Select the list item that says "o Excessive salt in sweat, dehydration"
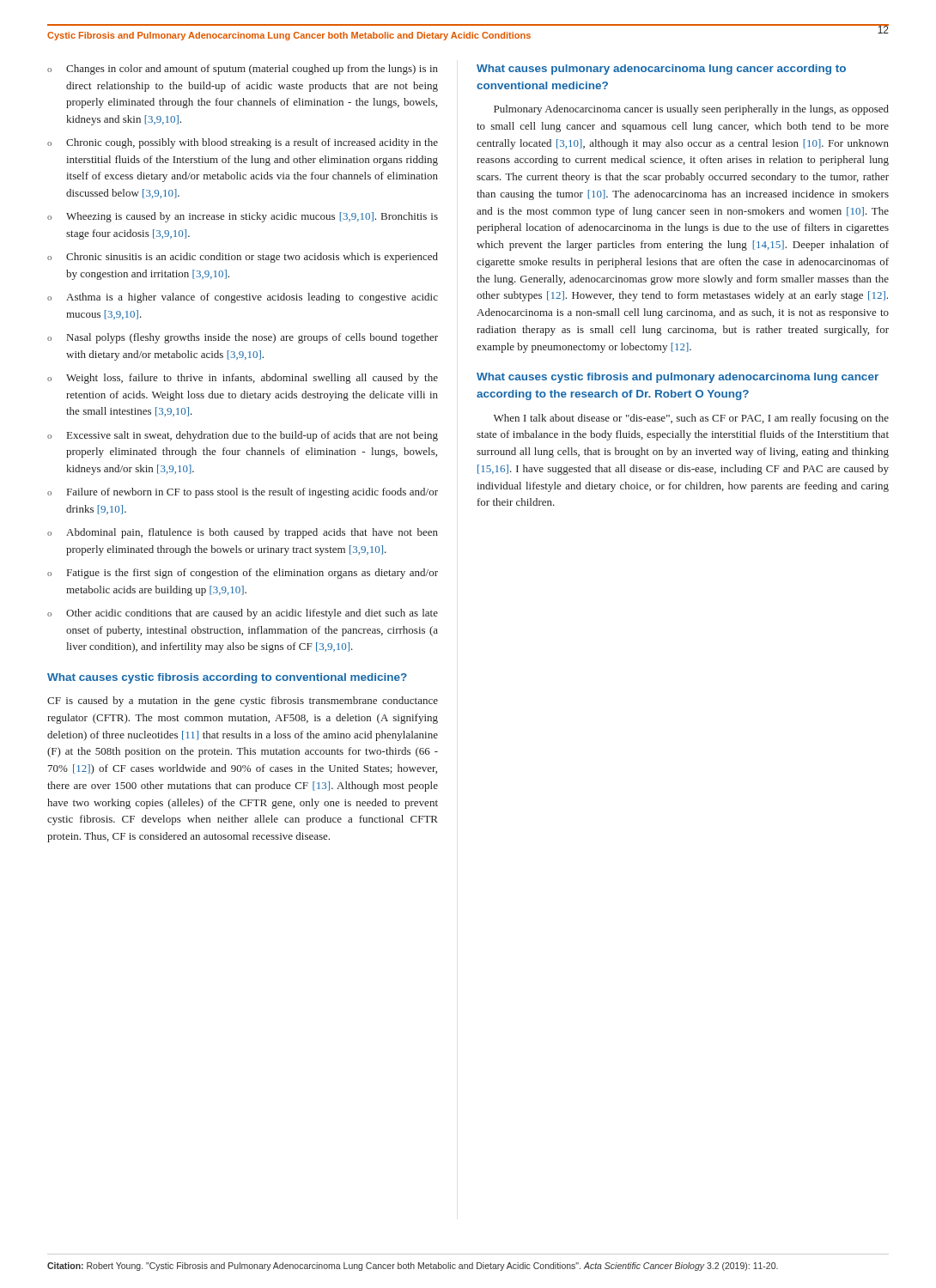The image size is (936, 1288). click(243, 451)
